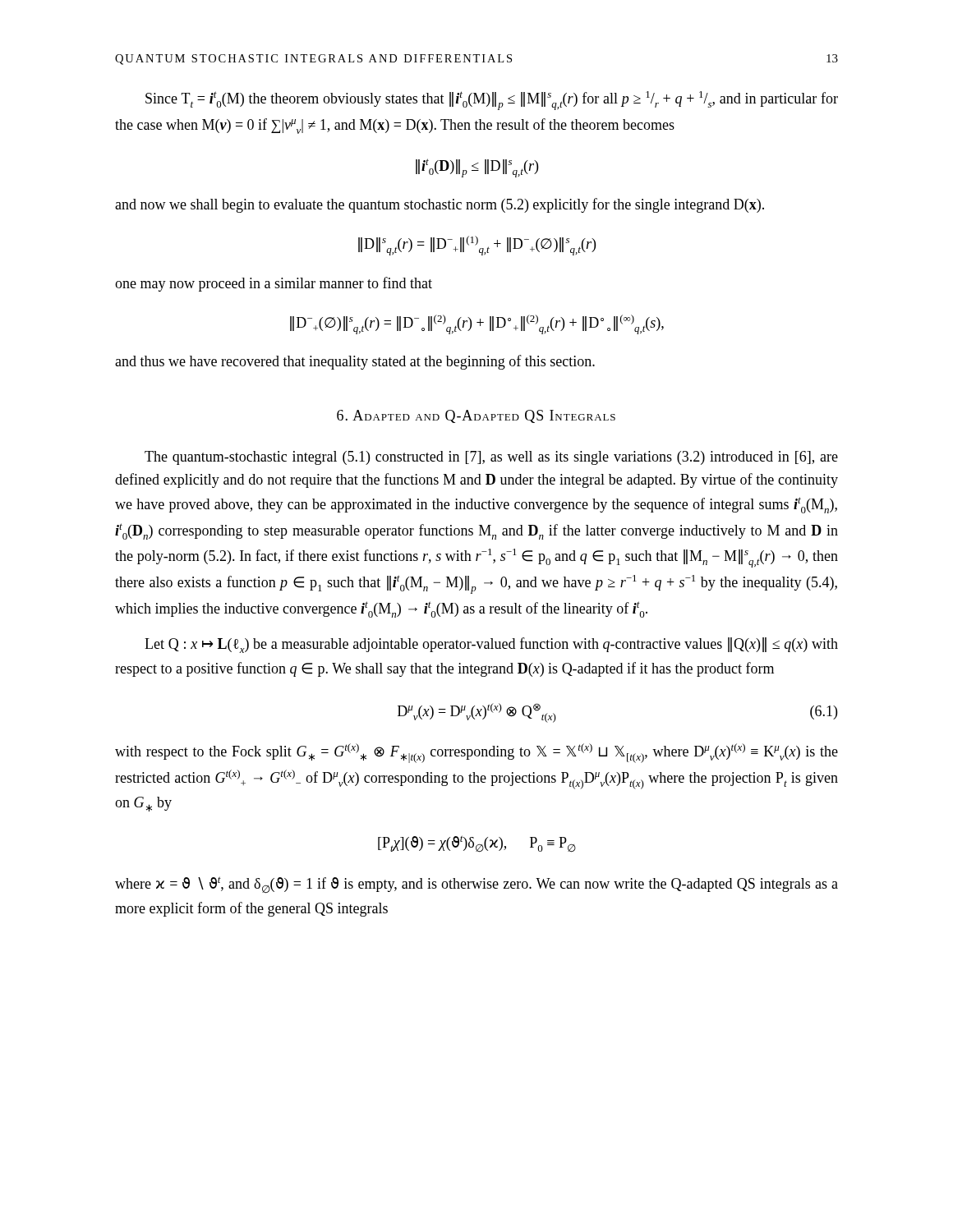Locate the text block that says "one may now proceed in"
This screenshot has width=953, height=1232.
(x=274, y=283)
